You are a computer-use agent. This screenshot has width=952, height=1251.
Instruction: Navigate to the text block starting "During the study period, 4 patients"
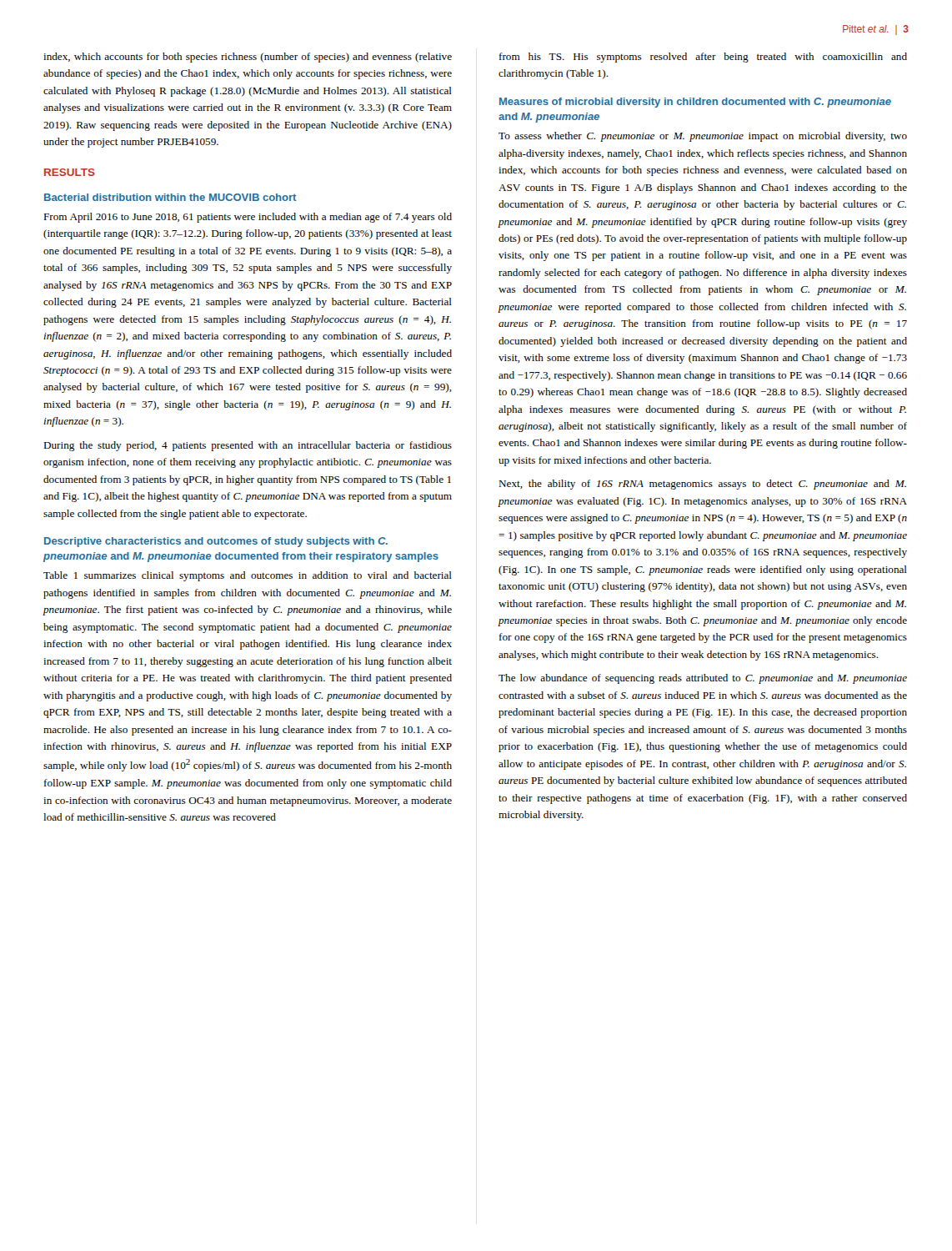pos(248,480)
